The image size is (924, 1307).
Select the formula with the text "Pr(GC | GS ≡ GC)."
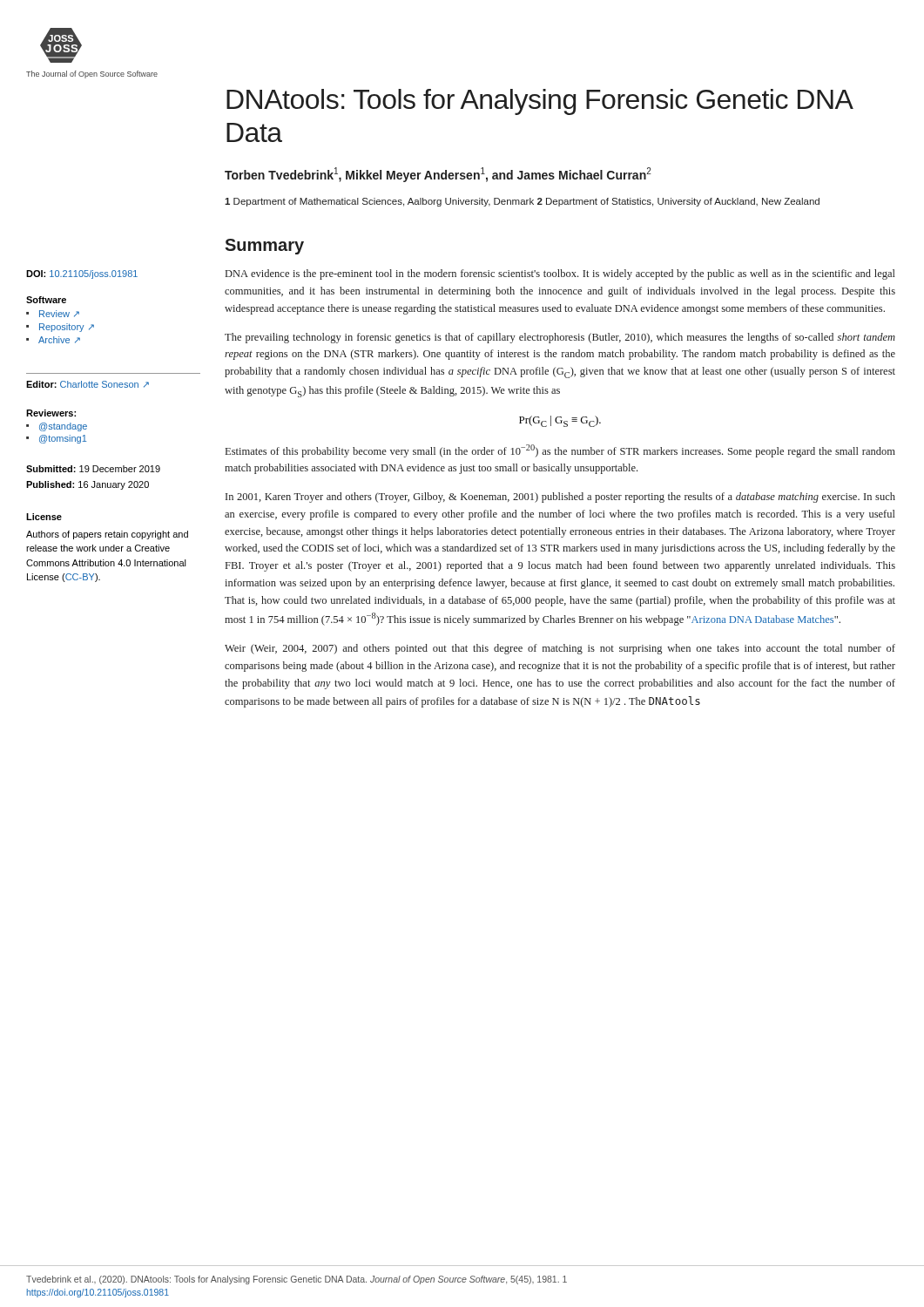pyautogui.click(x=560, y=421)
